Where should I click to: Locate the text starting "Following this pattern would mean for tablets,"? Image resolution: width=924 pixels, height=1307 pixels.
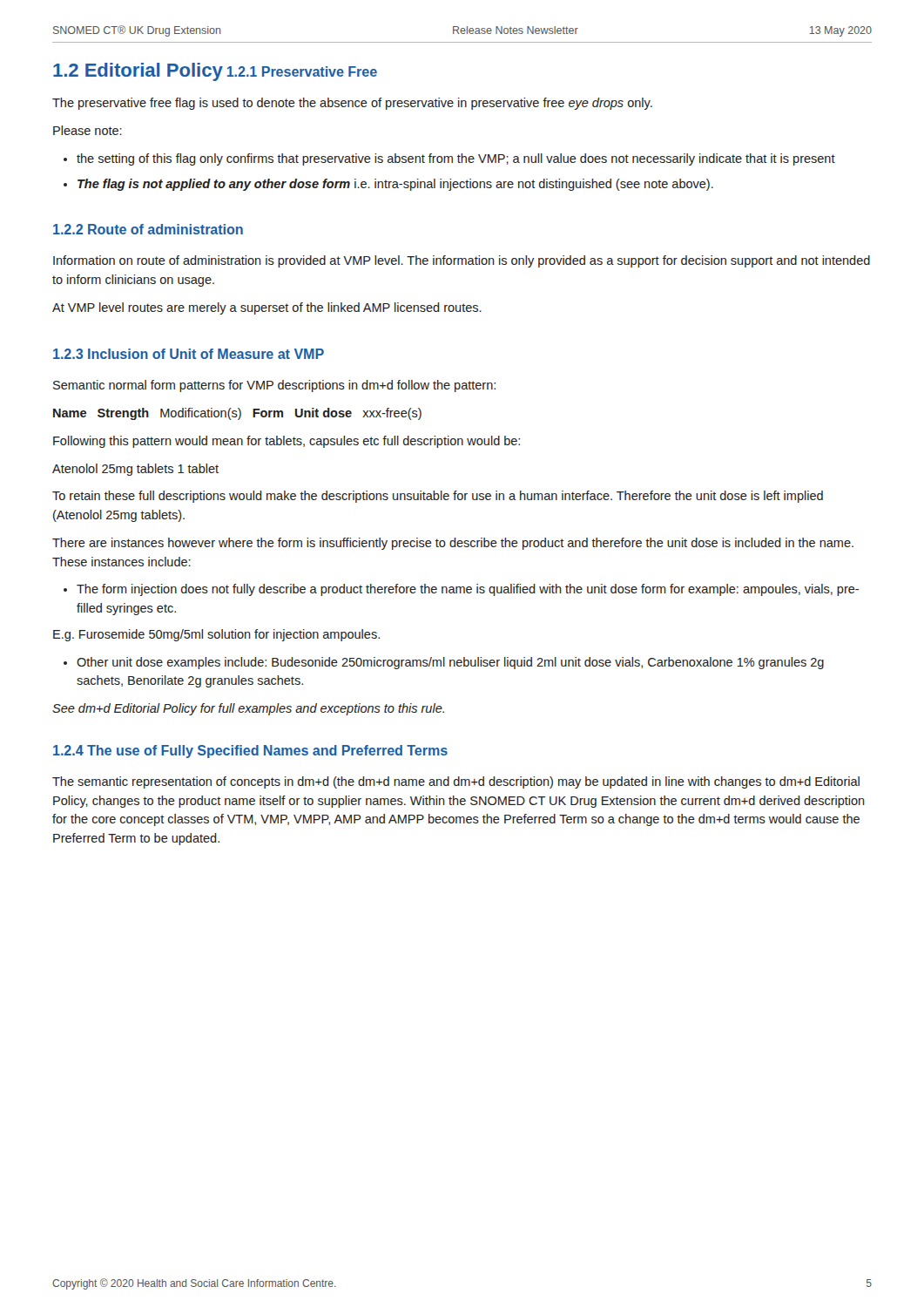click(x=462, y=441)
